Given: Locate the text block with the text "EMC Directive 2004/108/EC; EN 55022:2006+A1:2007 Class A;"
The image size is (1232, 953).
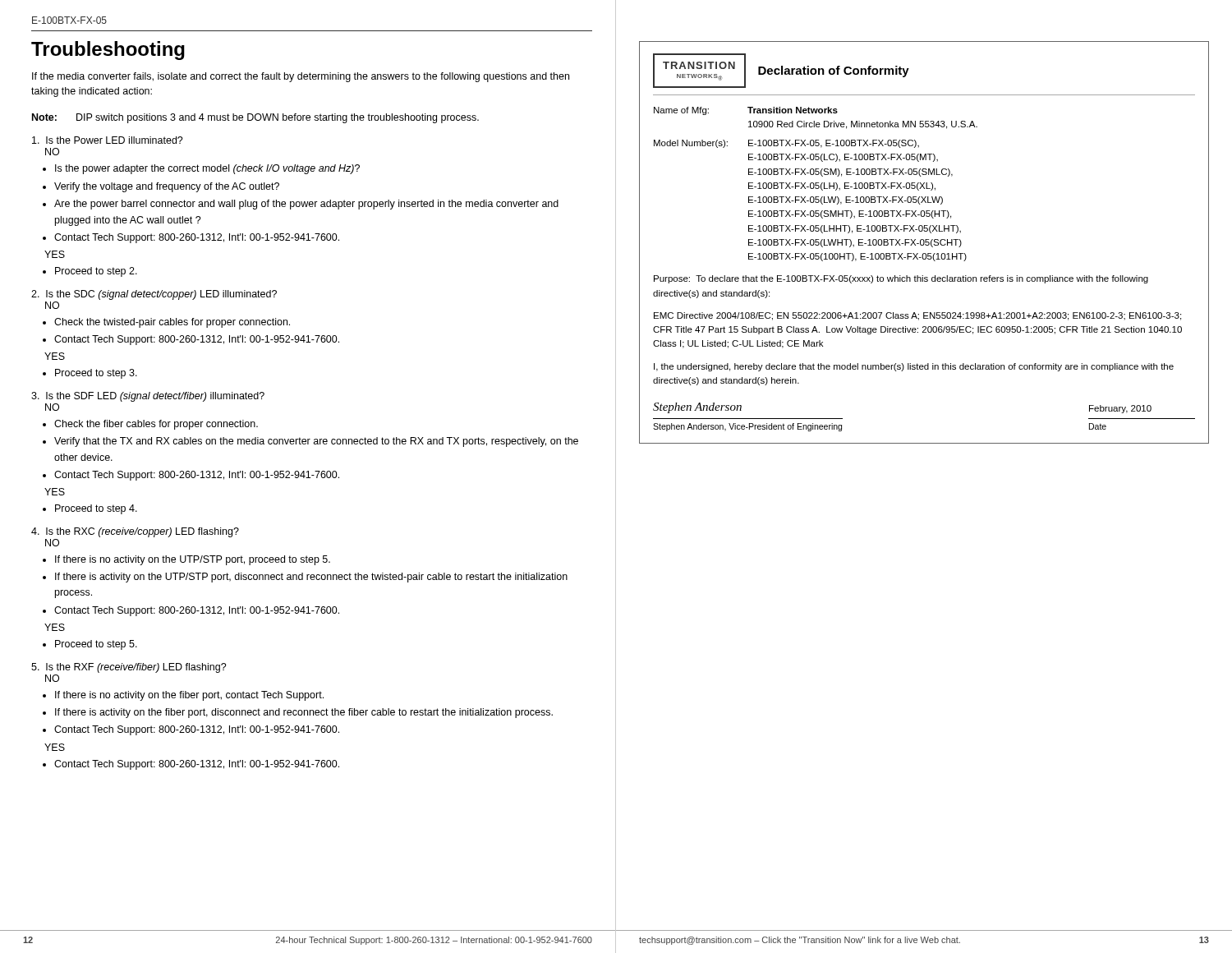Looking at the screenshot, I should pos(918,329).
